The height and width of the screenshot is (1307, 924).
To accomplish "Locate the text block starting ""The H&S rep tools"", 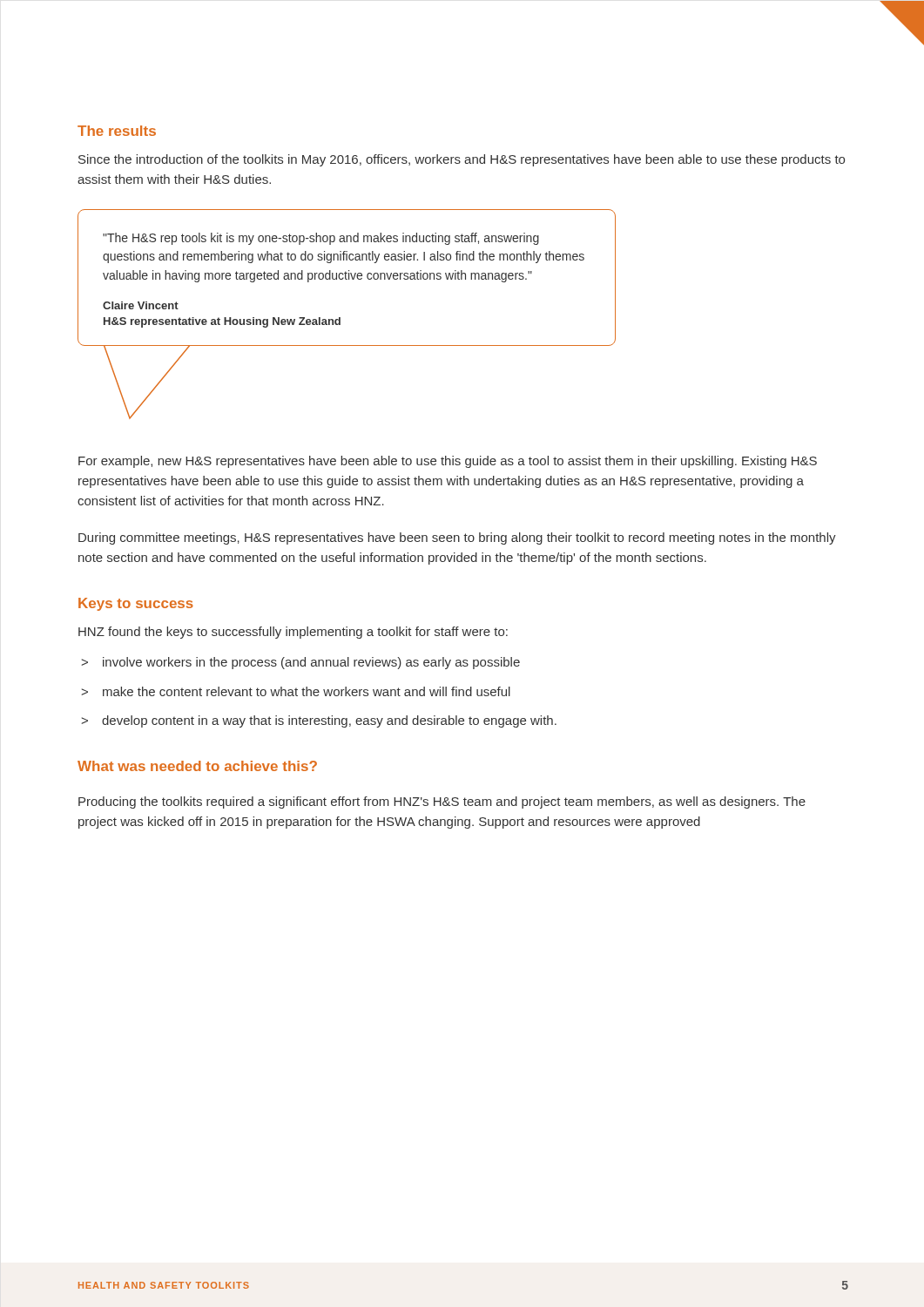I will [x=347, y=279].
